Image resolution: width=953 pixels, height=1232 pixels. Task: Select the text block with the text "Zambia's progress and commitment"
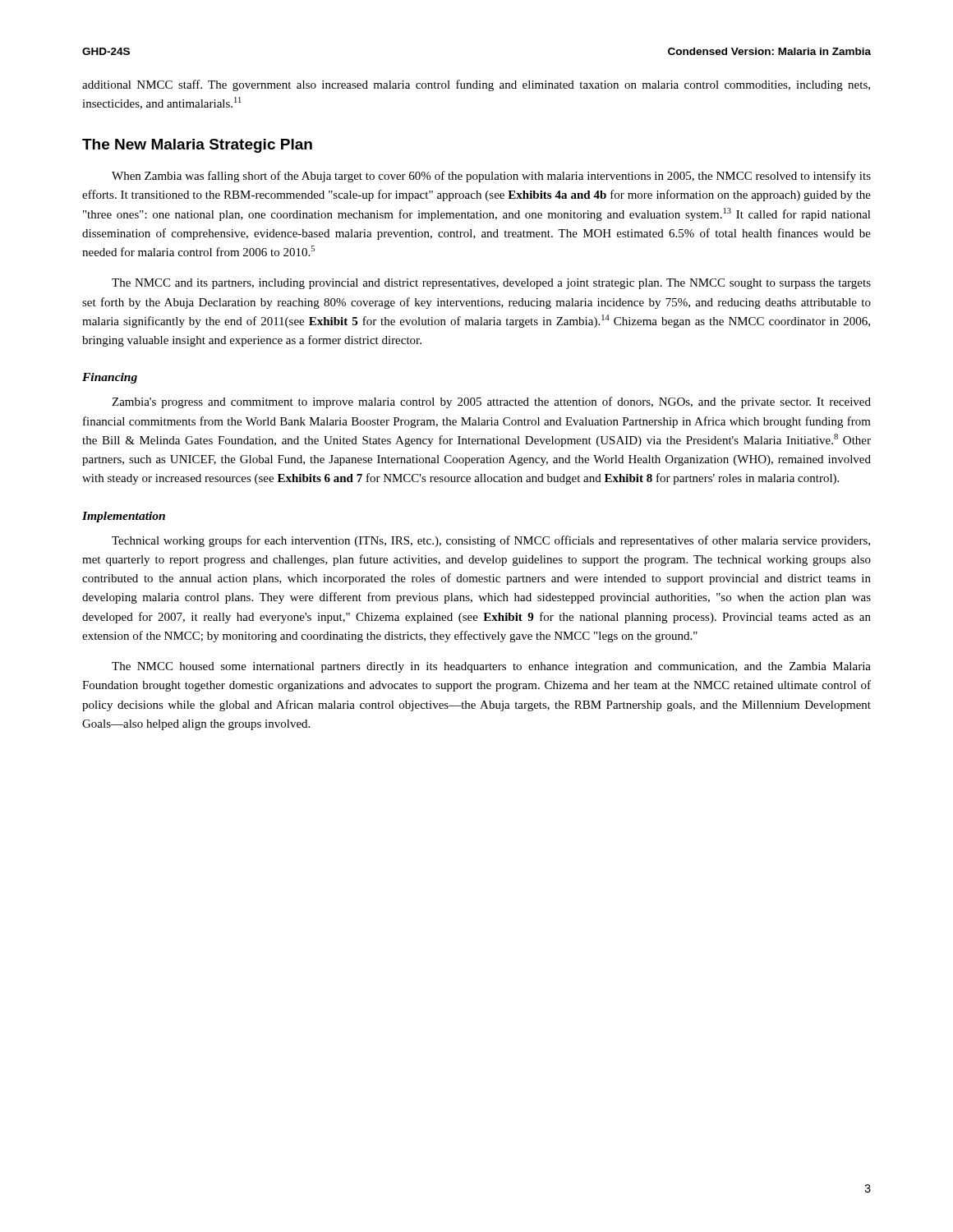(x=476, y=440)
